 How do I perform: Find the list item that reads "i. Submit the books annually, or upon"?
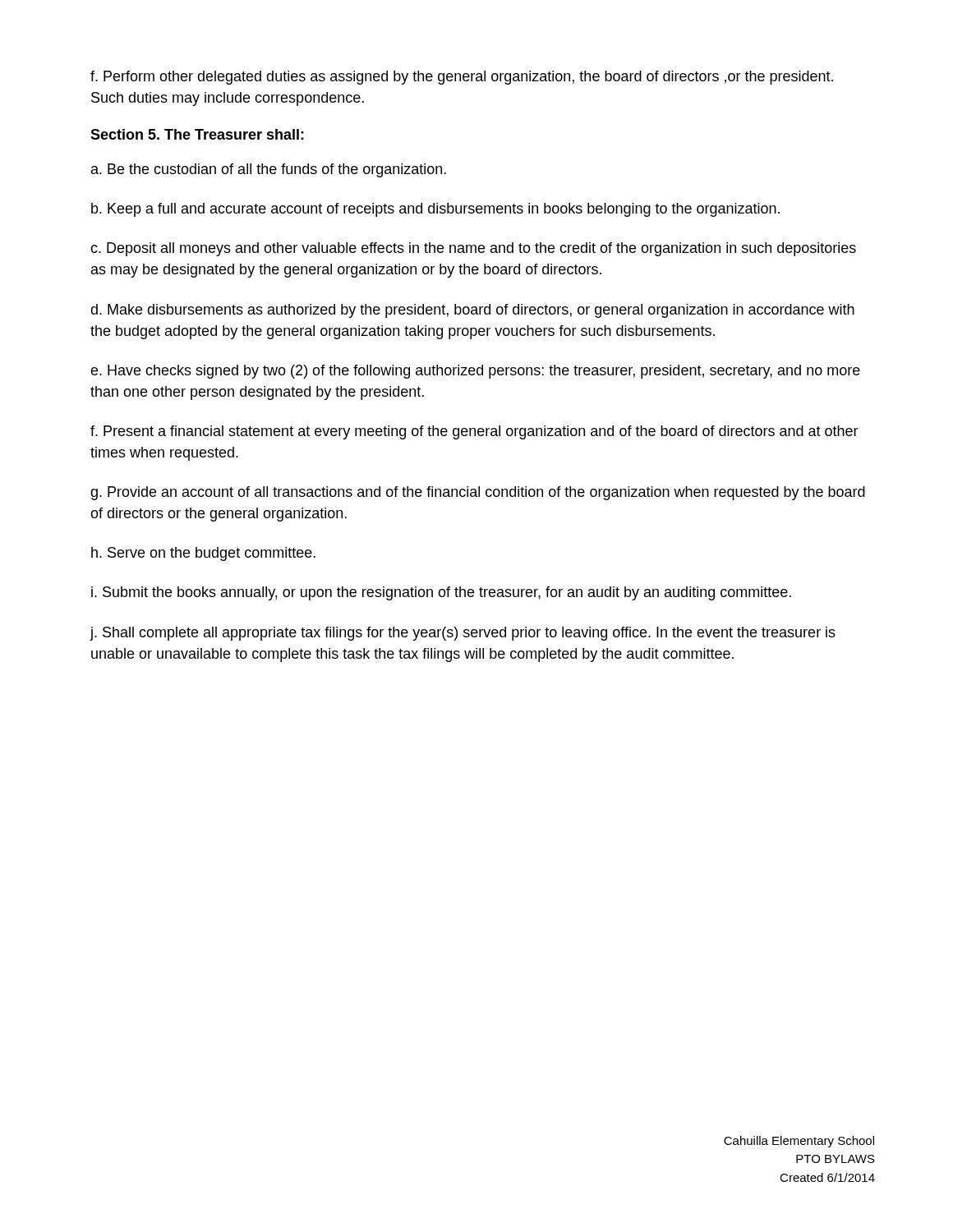pos(441,593)
